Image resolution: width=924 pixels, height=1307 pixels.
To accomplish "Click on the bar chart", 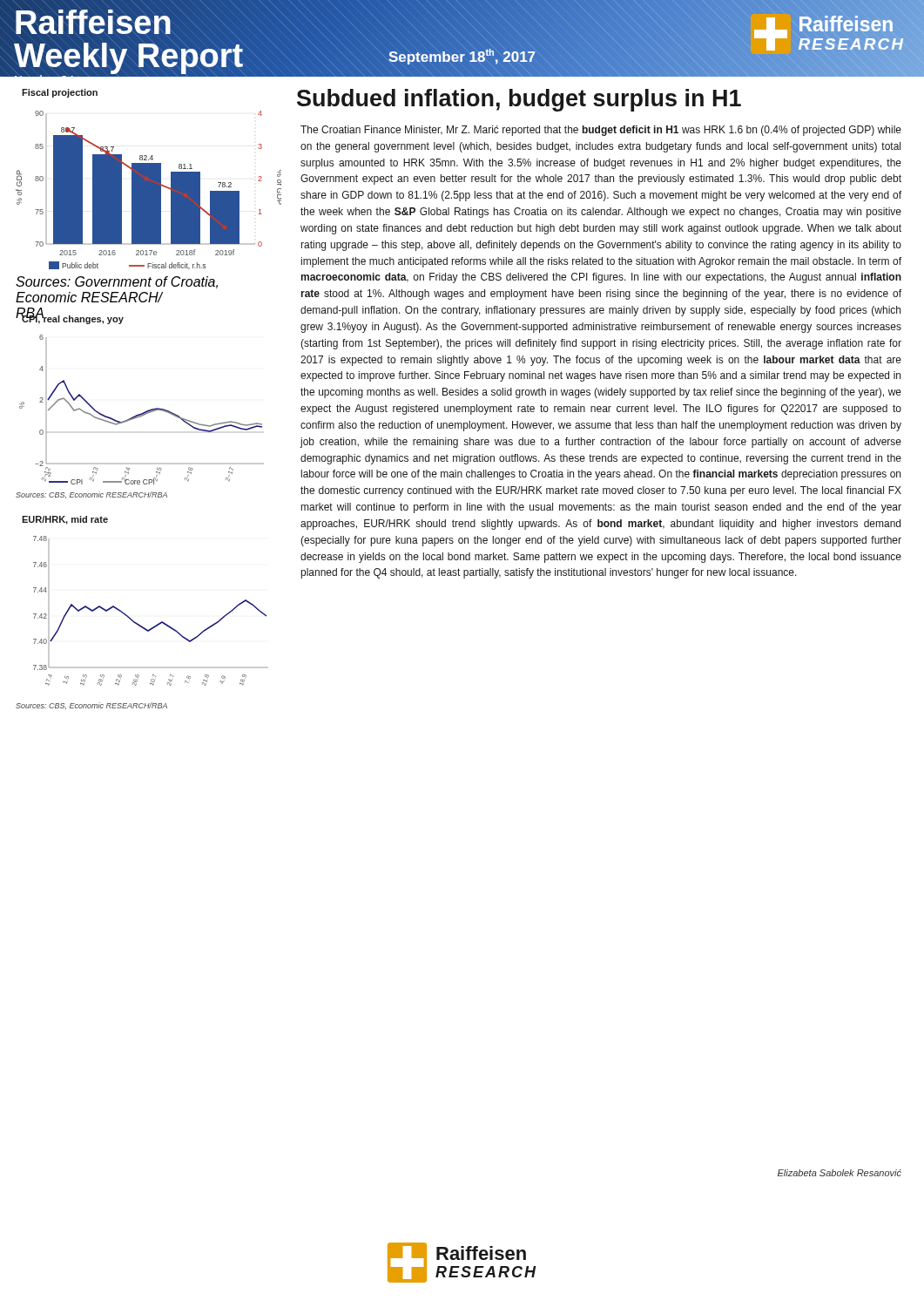I will click(148, 185).
